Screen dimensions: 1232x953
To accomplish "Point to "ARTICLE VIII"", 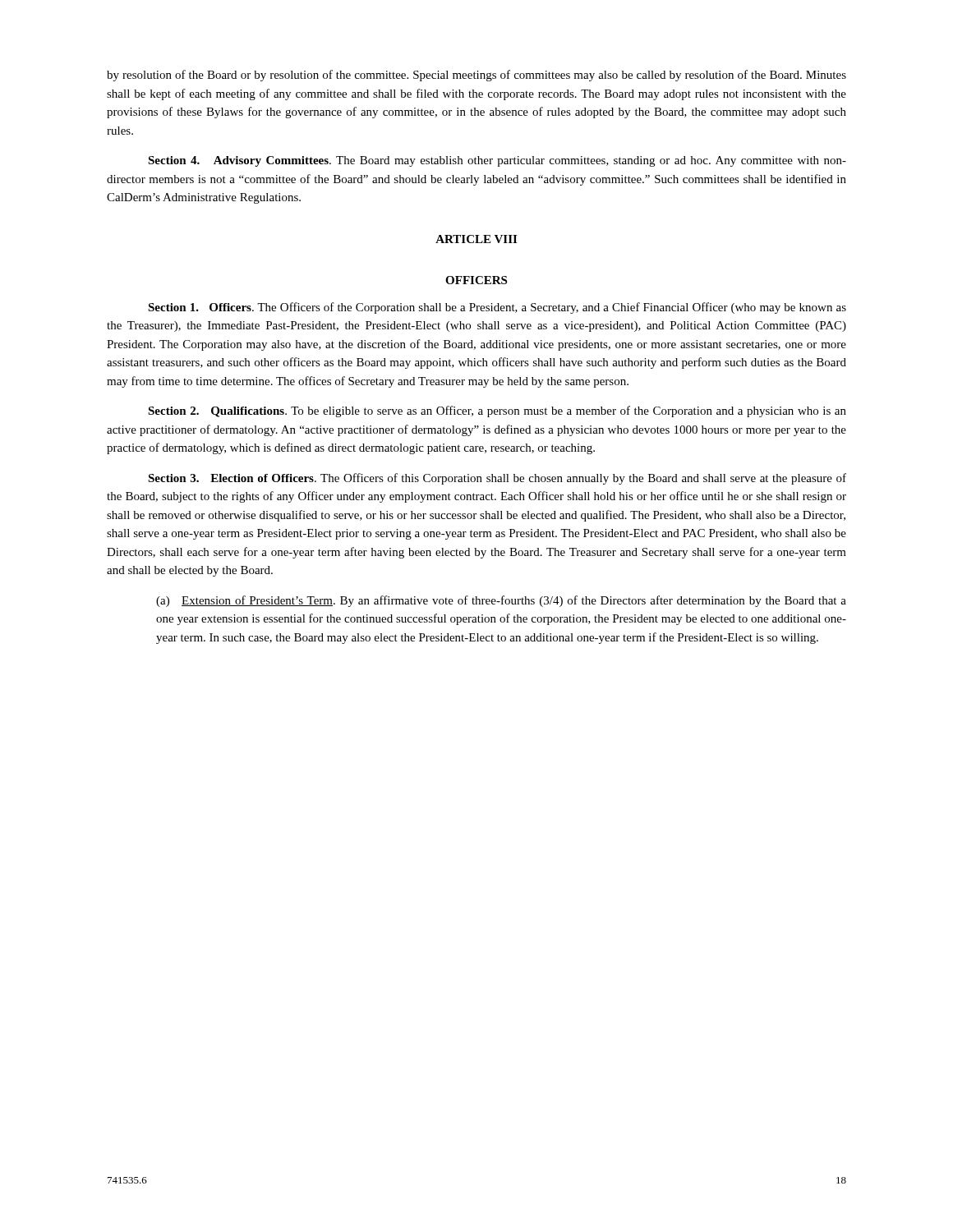I will point(476,239).
